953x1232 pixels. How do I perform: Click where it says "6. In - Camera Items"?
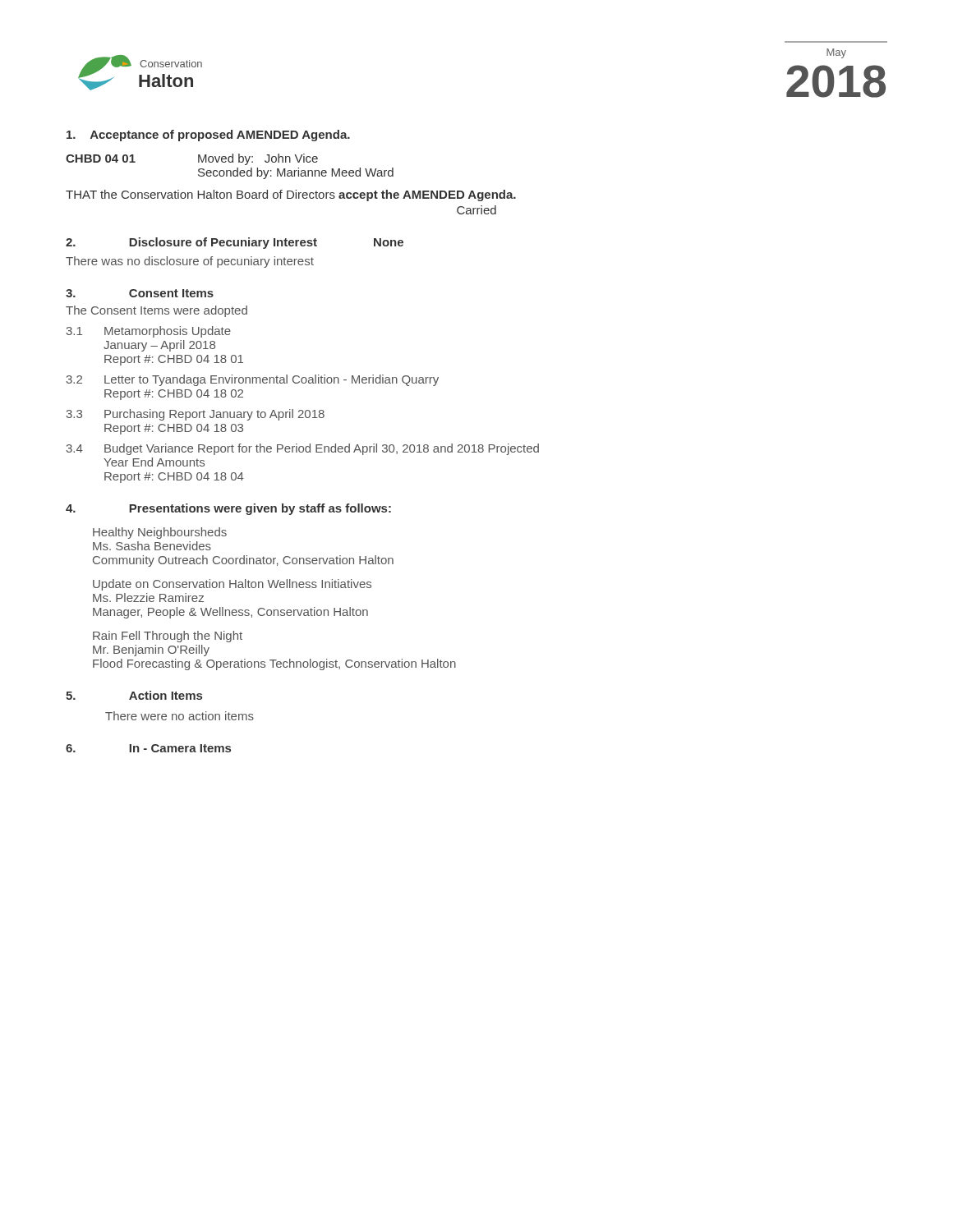click(x=149, y=748)
